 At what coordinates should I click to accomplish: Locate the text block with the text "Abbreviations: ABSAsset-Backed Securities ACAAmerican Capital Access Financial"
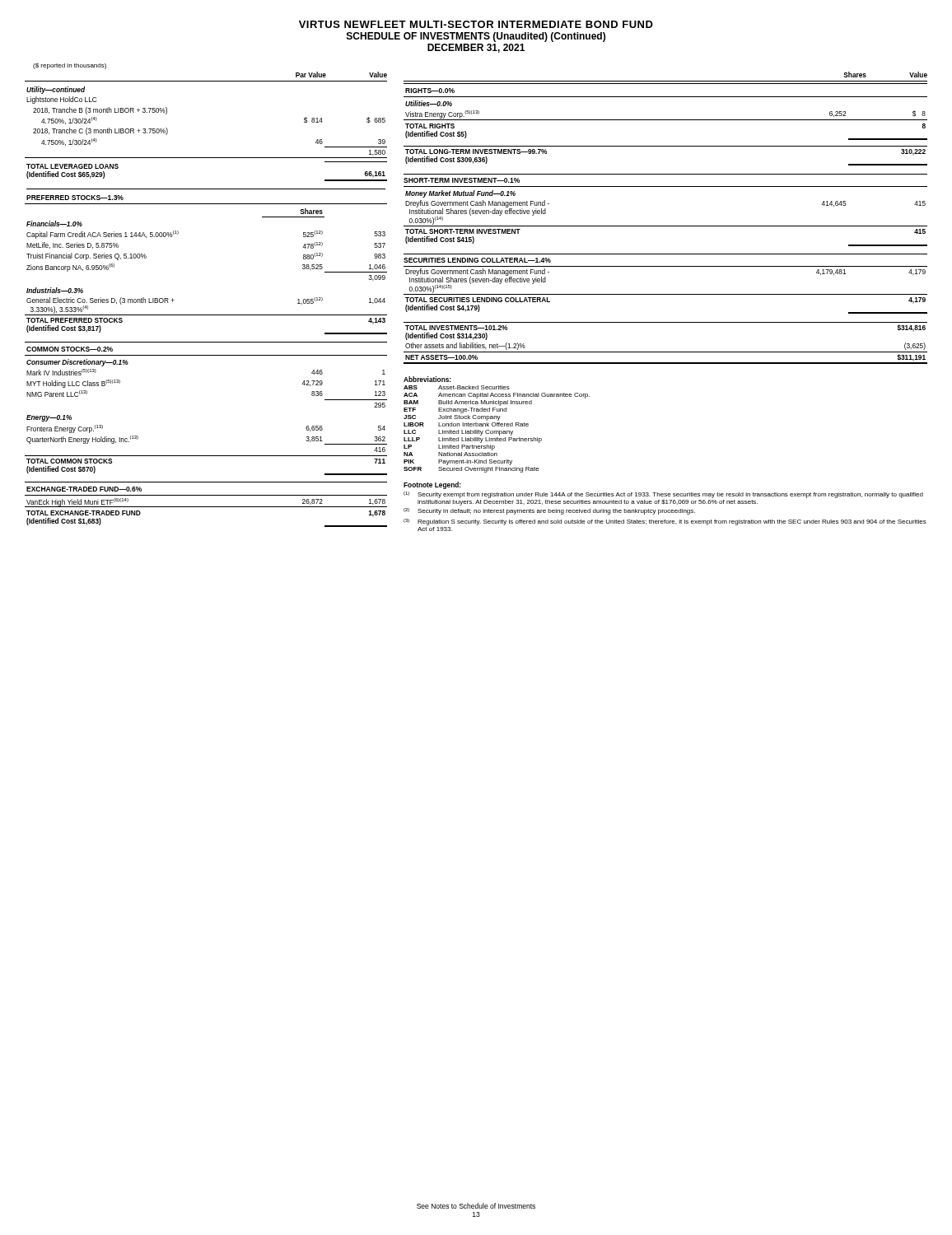coord(427,379)
